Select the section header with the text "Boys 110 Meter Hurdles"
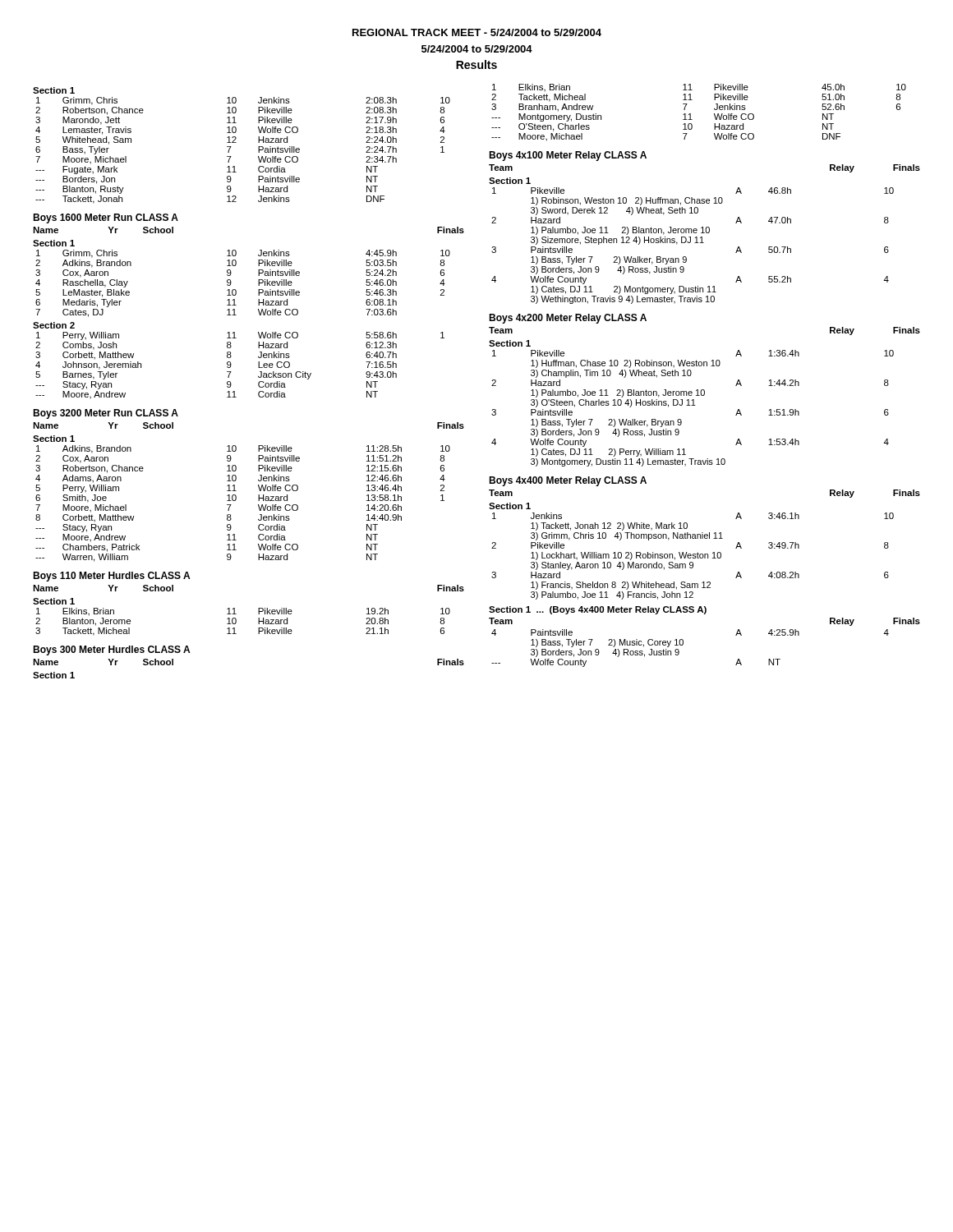Viewport: 953px width, 1232px height. click(112, 576)
